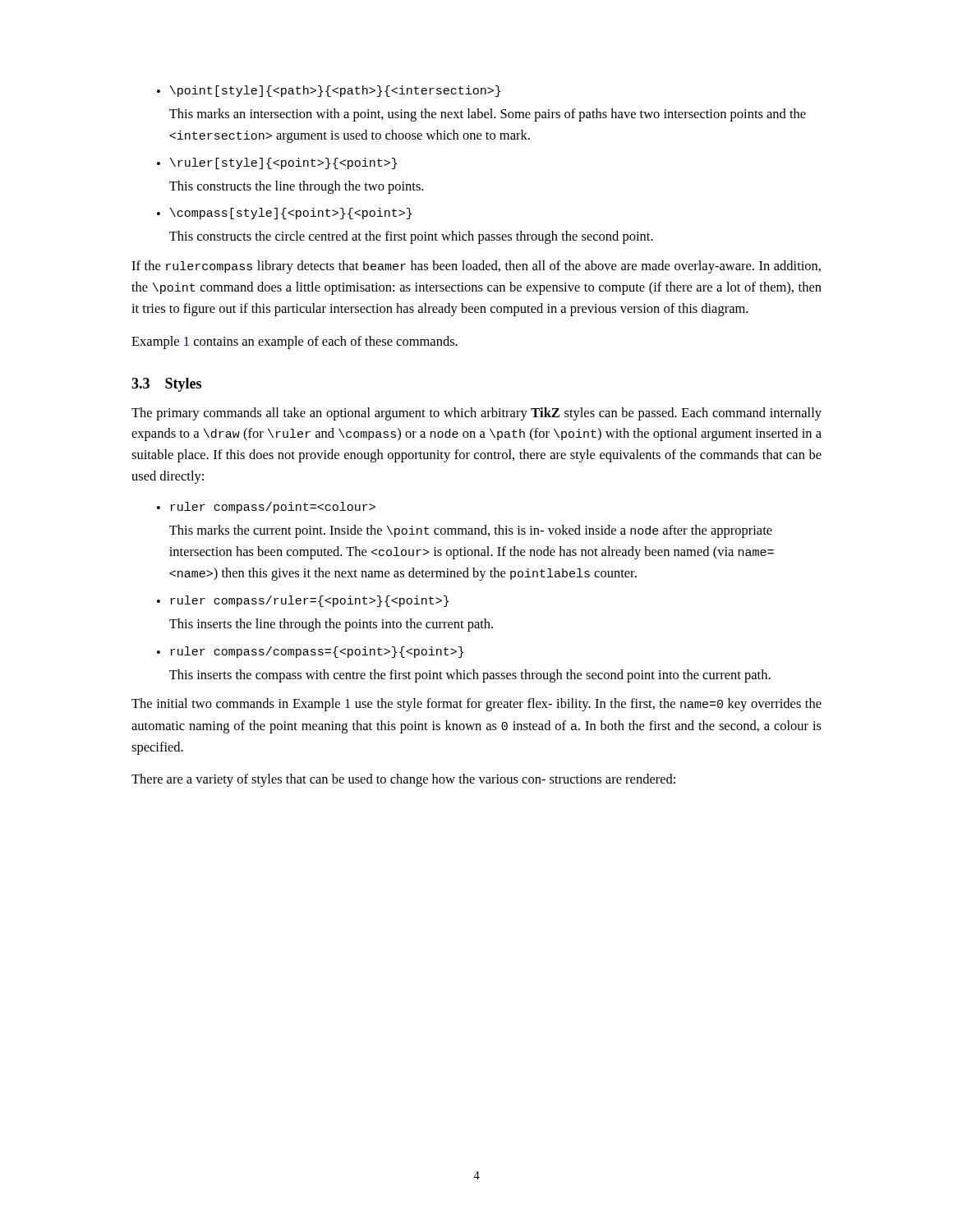Select the region starting "Example 1 contains"

[x=295, y=341]
